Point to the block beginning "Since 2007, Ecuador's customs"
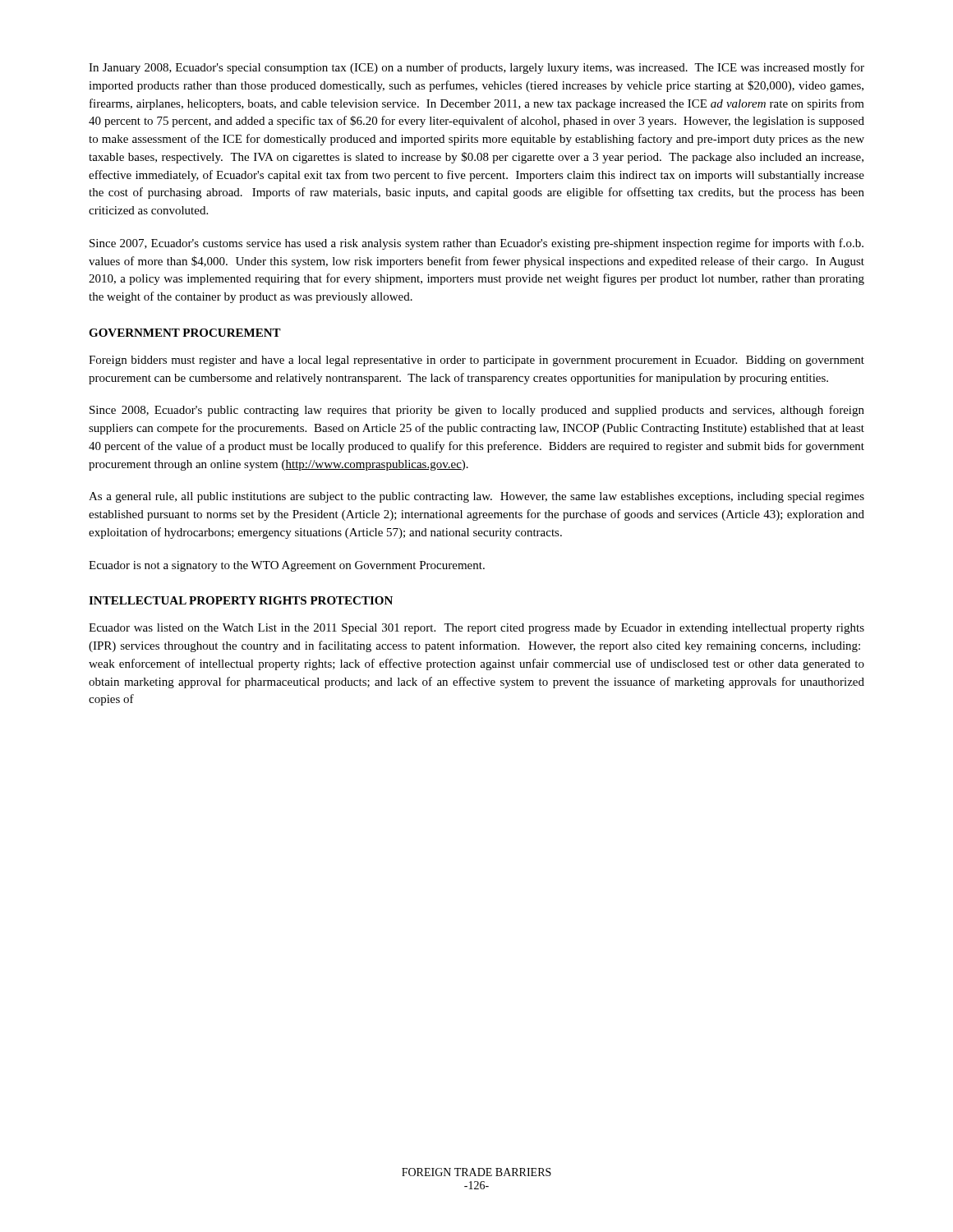Image resolution: width=953 pixels, height=1232 pixels. point(476,270)
